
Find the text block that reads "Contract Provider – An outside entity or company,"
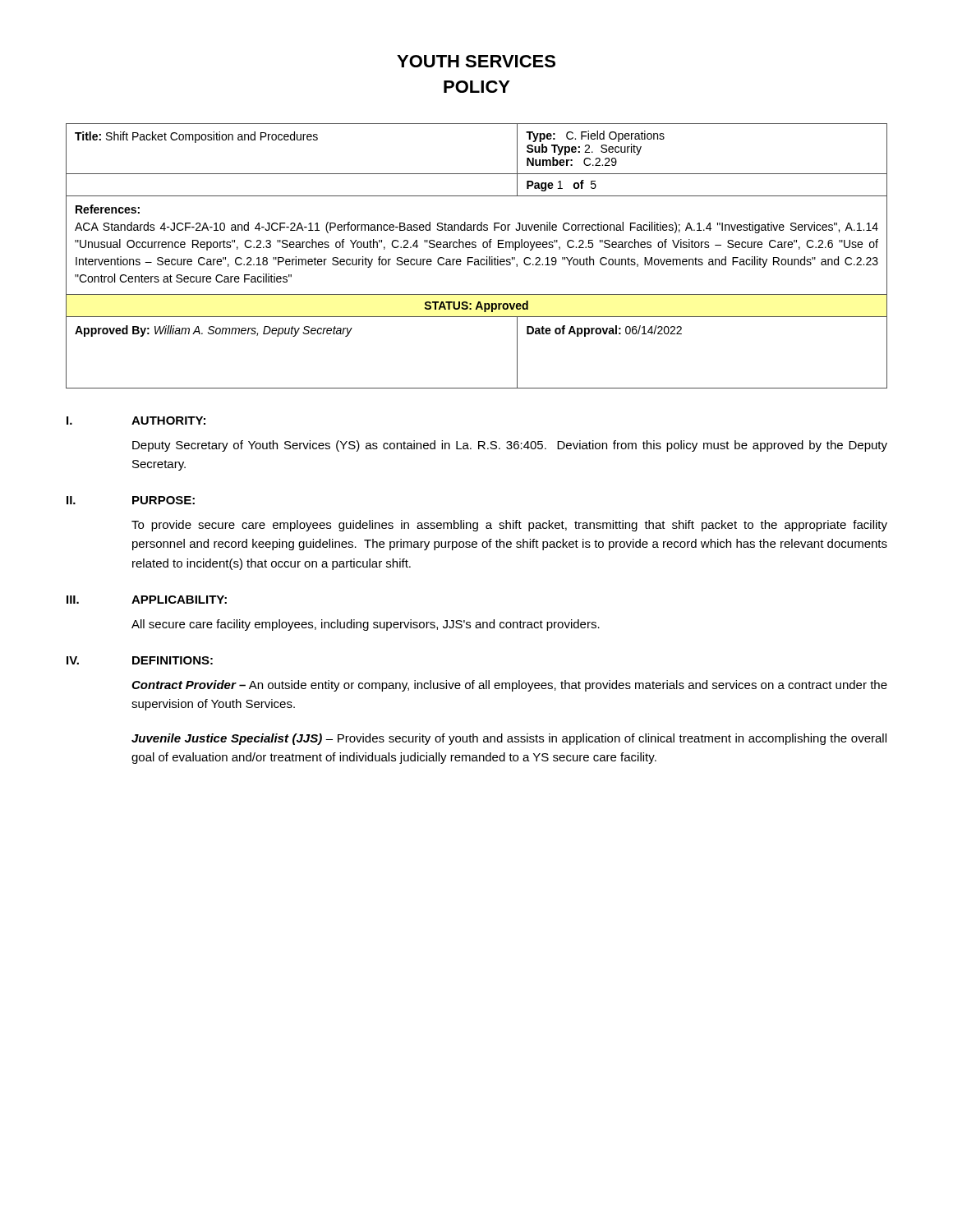click(x=509, y=694)
